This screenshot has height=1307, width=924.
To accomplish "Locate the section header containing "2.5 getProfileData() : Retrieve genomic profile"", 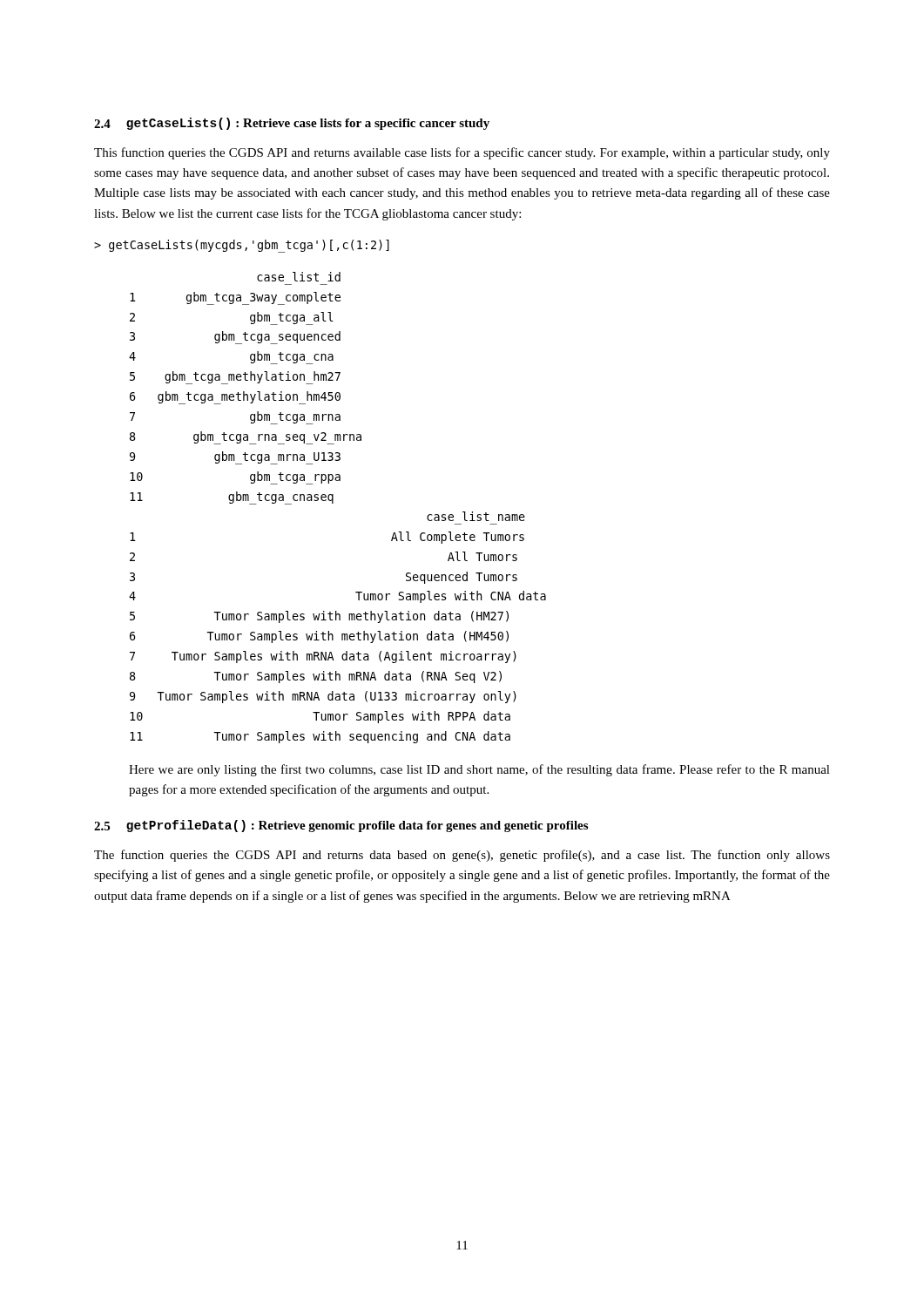I will pos(341,826).
